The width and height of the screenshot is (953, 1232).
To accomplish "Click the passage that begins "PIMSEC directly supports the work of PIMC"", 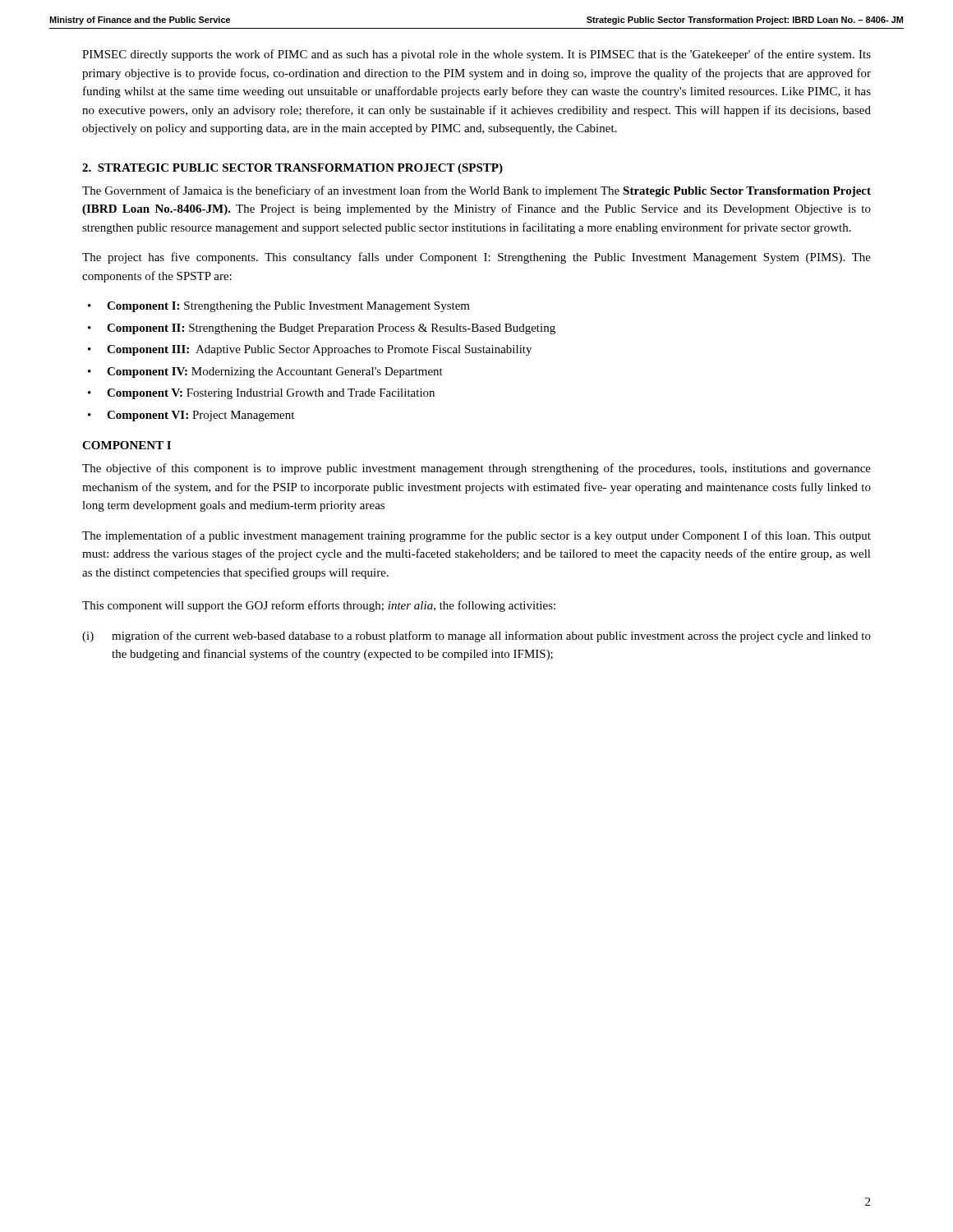I will [476, 91].
